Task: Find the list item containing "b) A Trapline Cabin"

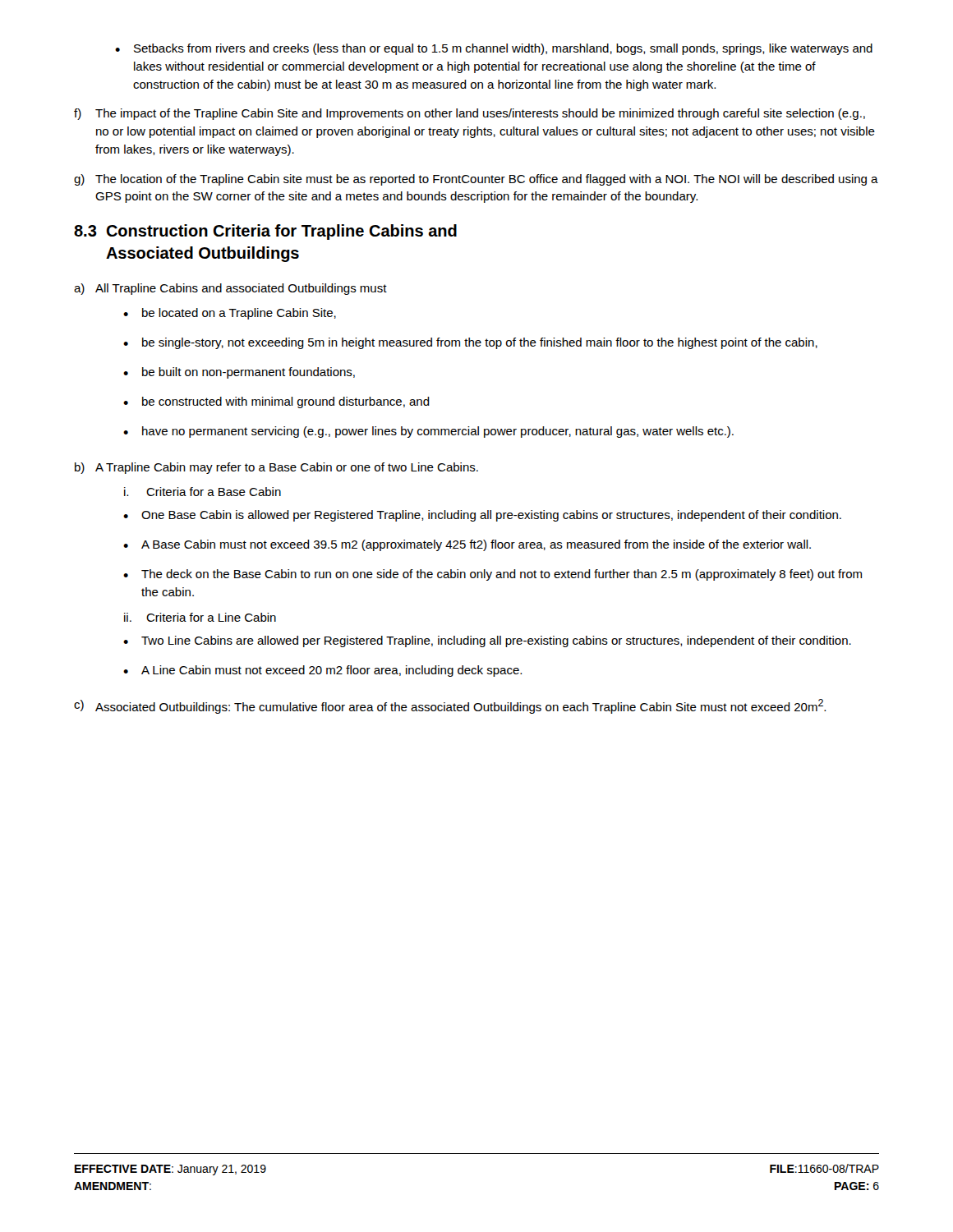Action: pos(476,467)
